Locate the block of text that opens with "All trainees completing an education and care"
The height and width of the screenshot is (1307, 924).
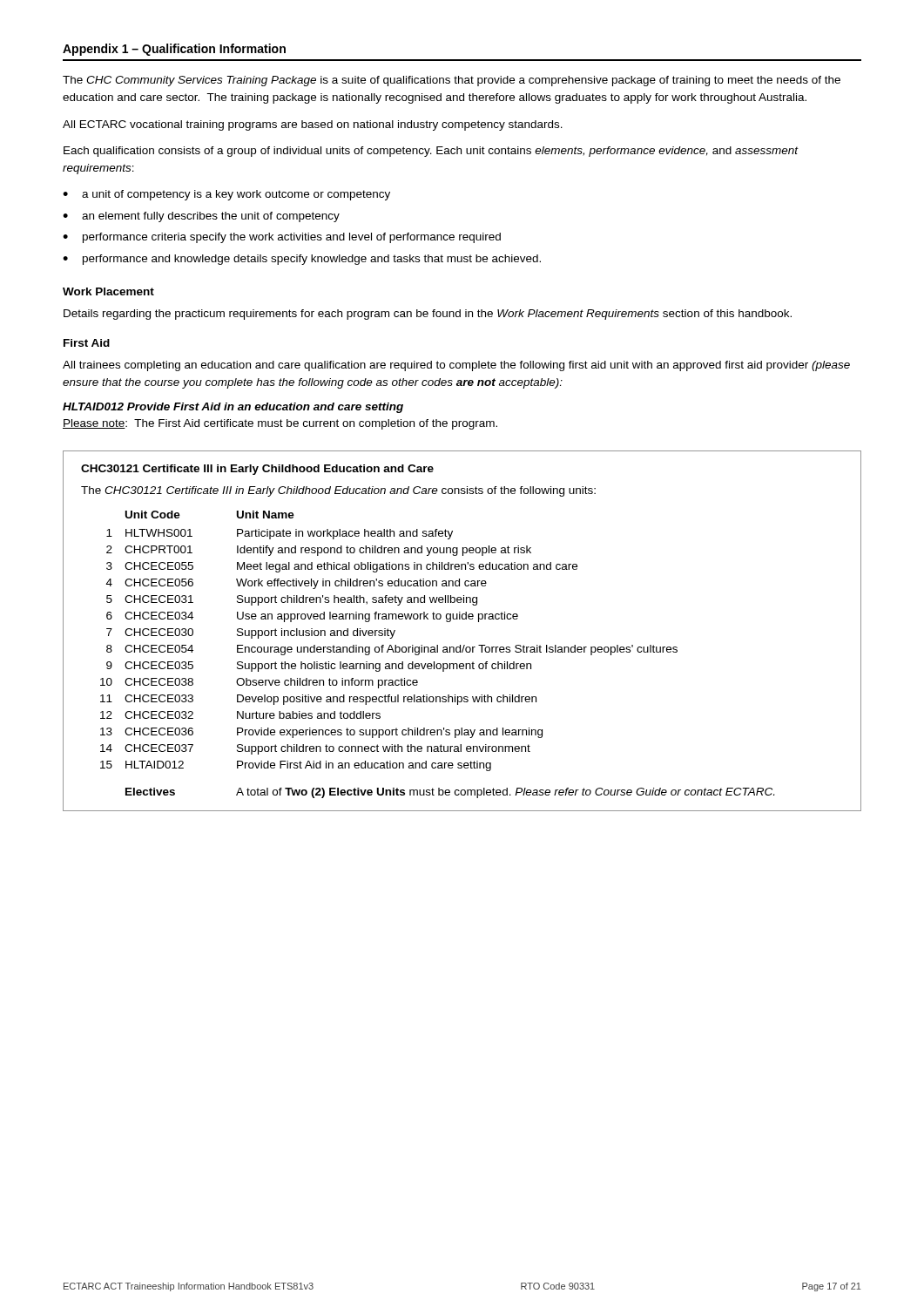tap(457, 373)
